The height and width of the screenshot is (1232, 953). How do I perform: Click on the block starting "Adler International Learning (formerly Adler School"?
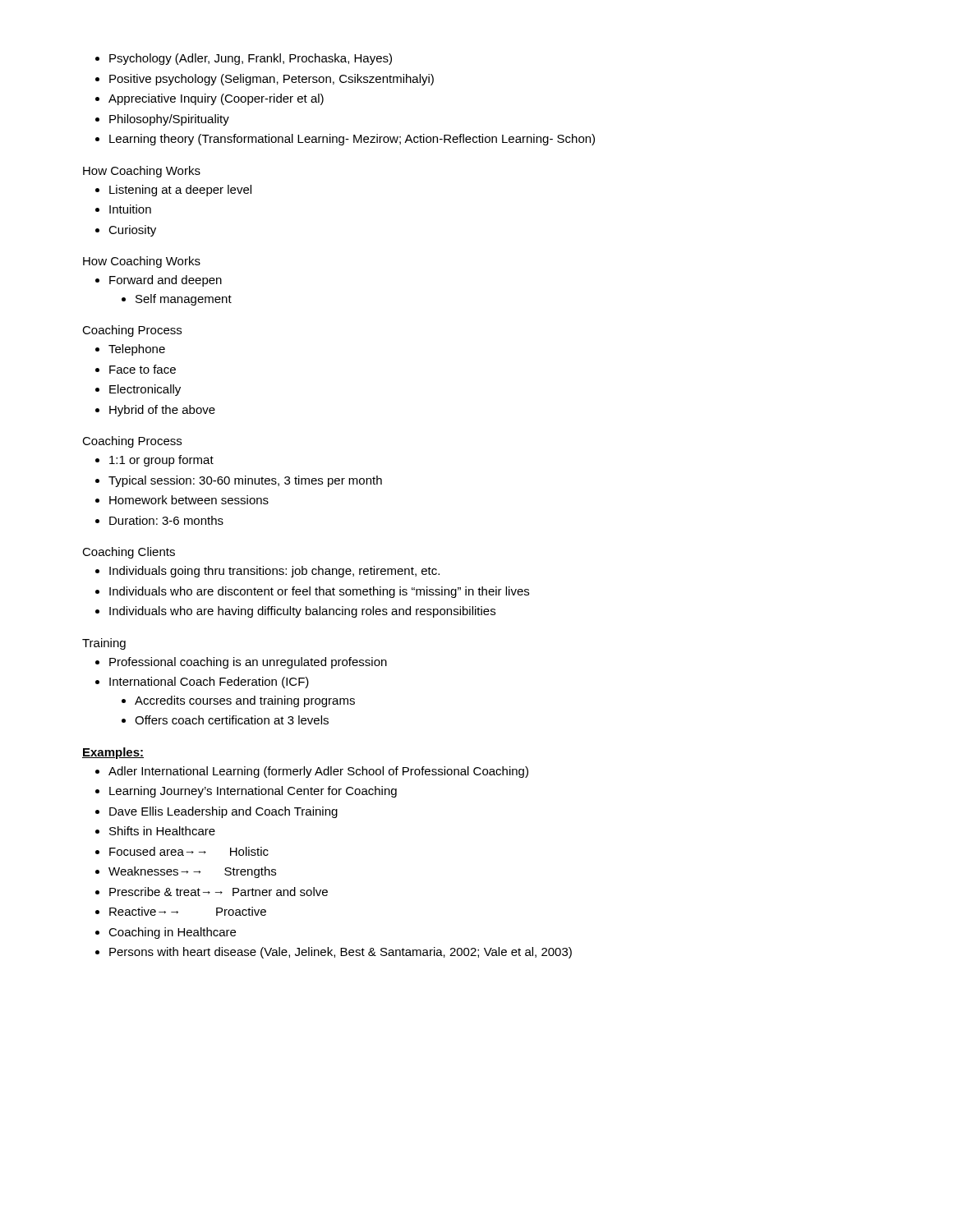point(312,772)
